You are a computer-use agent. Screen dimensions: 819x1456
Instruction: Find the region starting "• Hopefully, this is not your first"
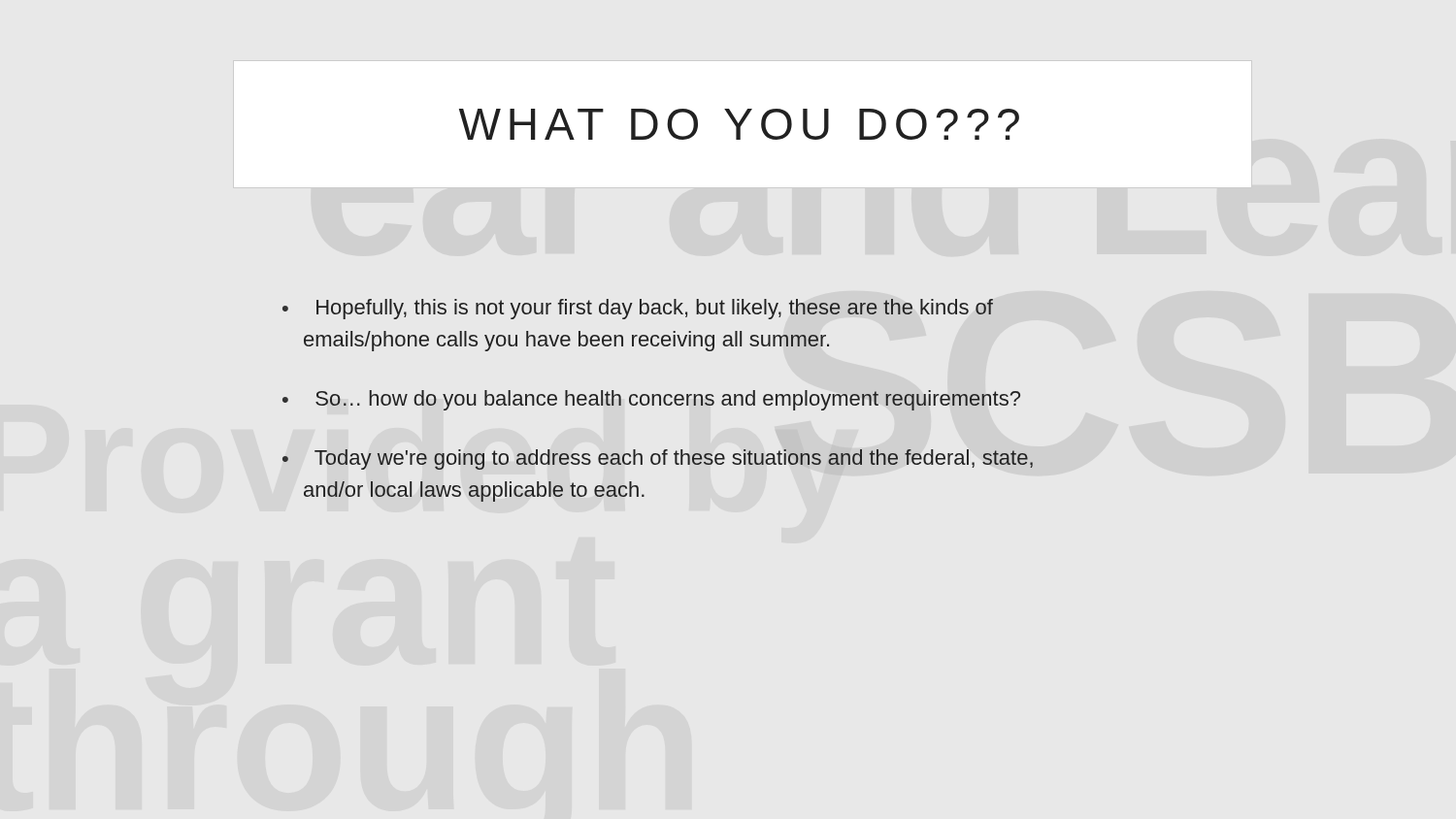(637, 323)
